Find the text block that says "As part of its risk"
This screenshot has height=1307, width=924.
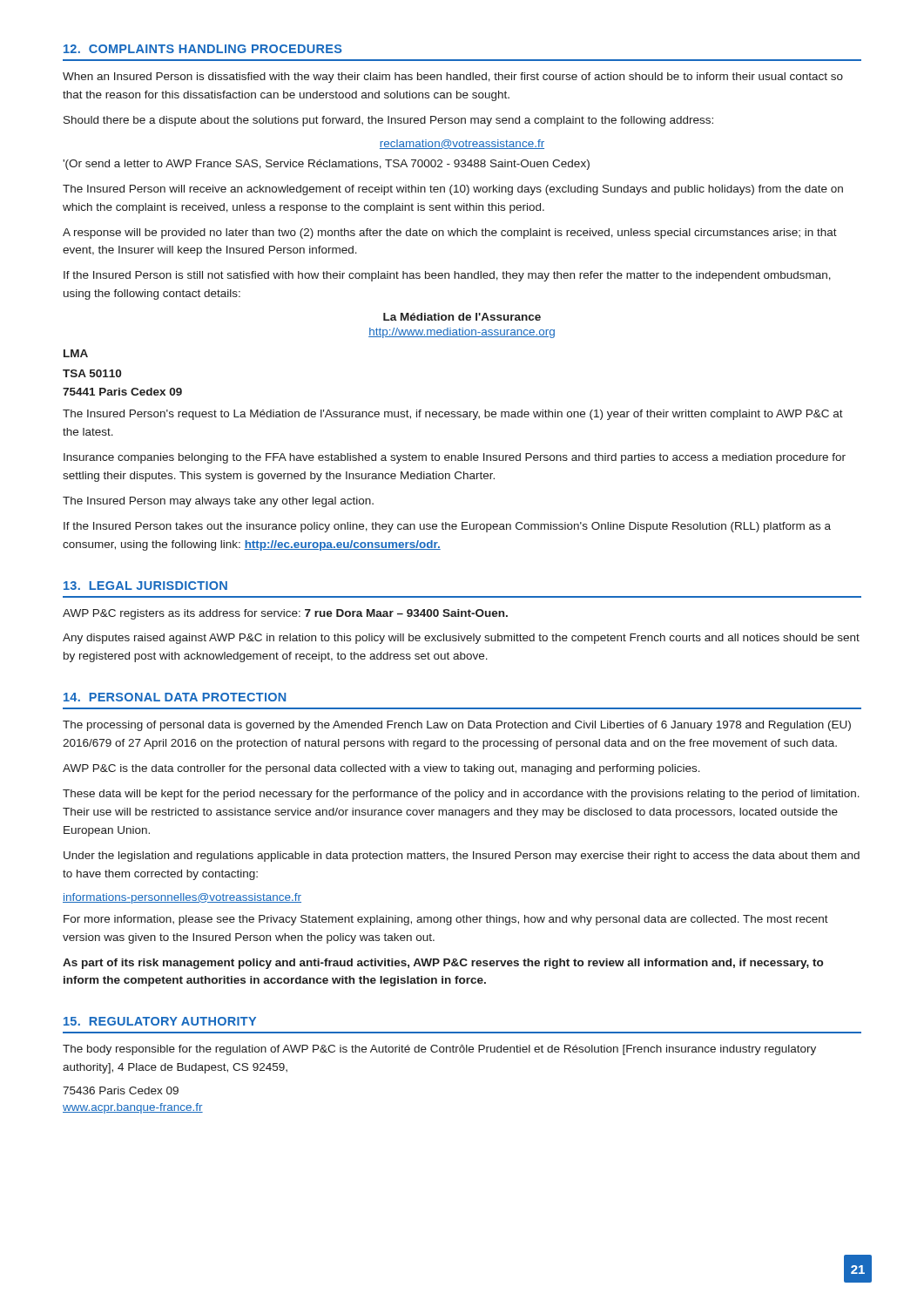[462, 972]
